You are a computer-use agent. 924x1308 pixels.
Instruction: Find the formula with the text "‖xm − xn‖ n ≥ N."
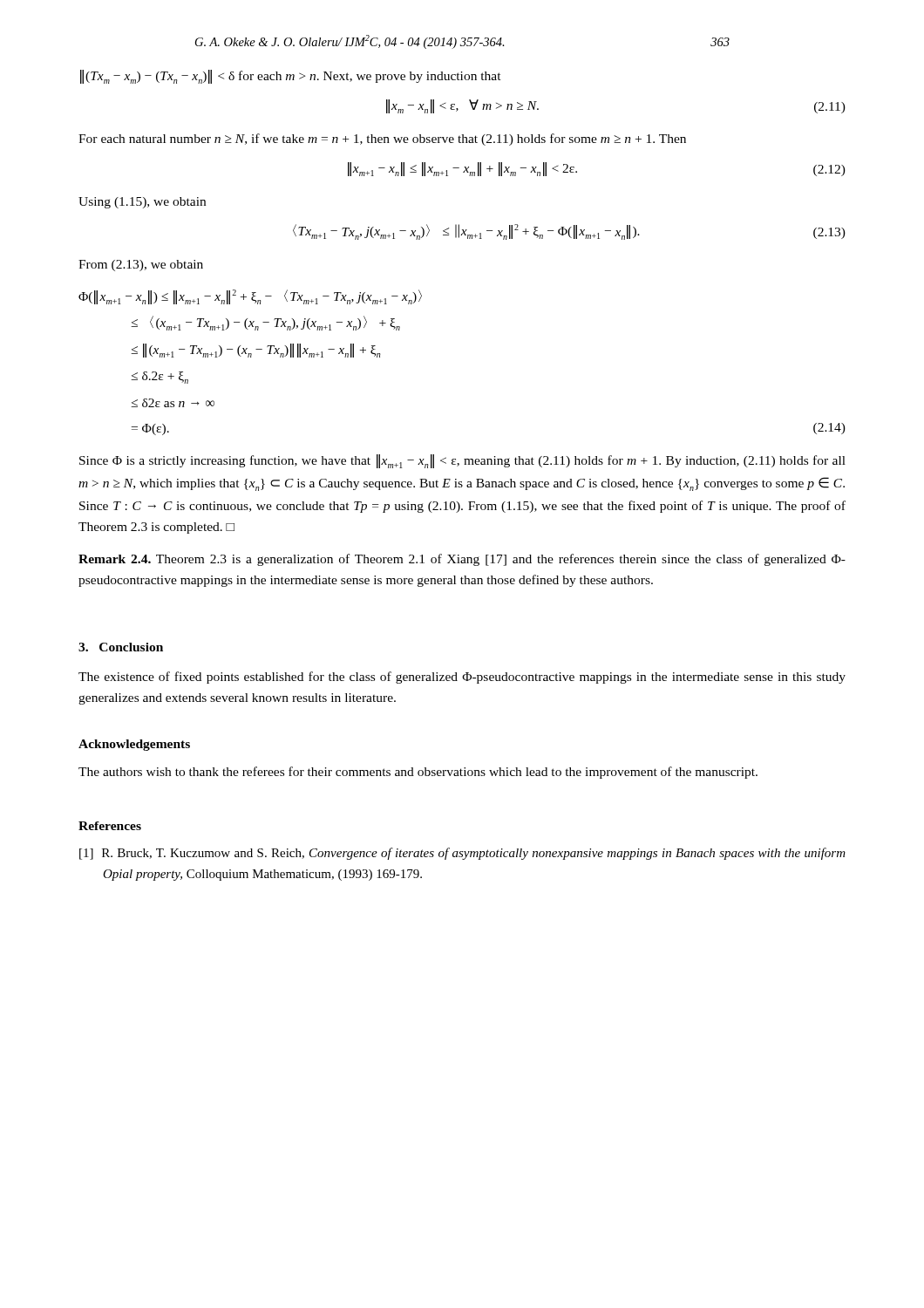point(452,106)
